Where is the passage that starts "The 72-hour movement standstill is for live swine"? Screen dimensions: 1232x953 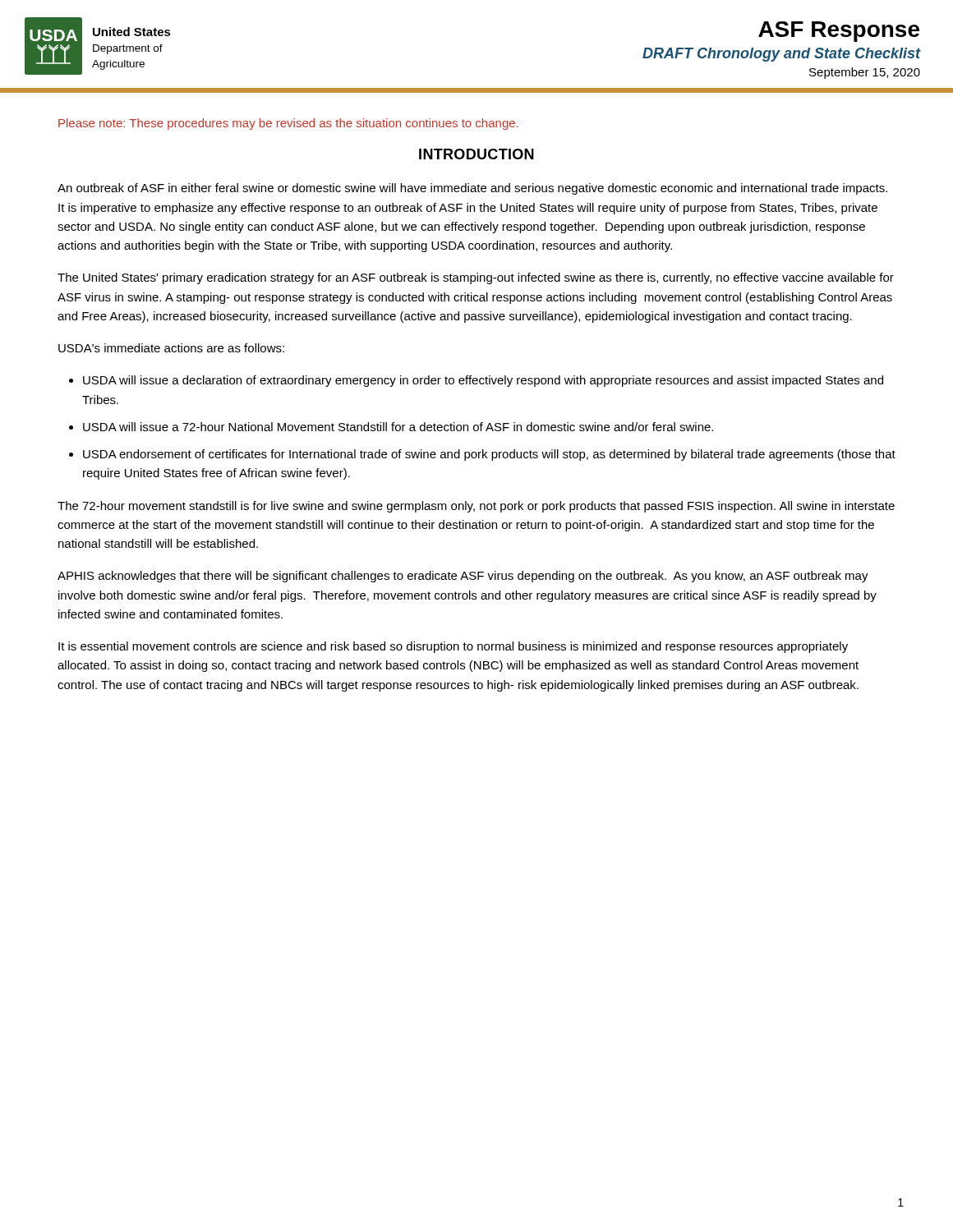476,524
